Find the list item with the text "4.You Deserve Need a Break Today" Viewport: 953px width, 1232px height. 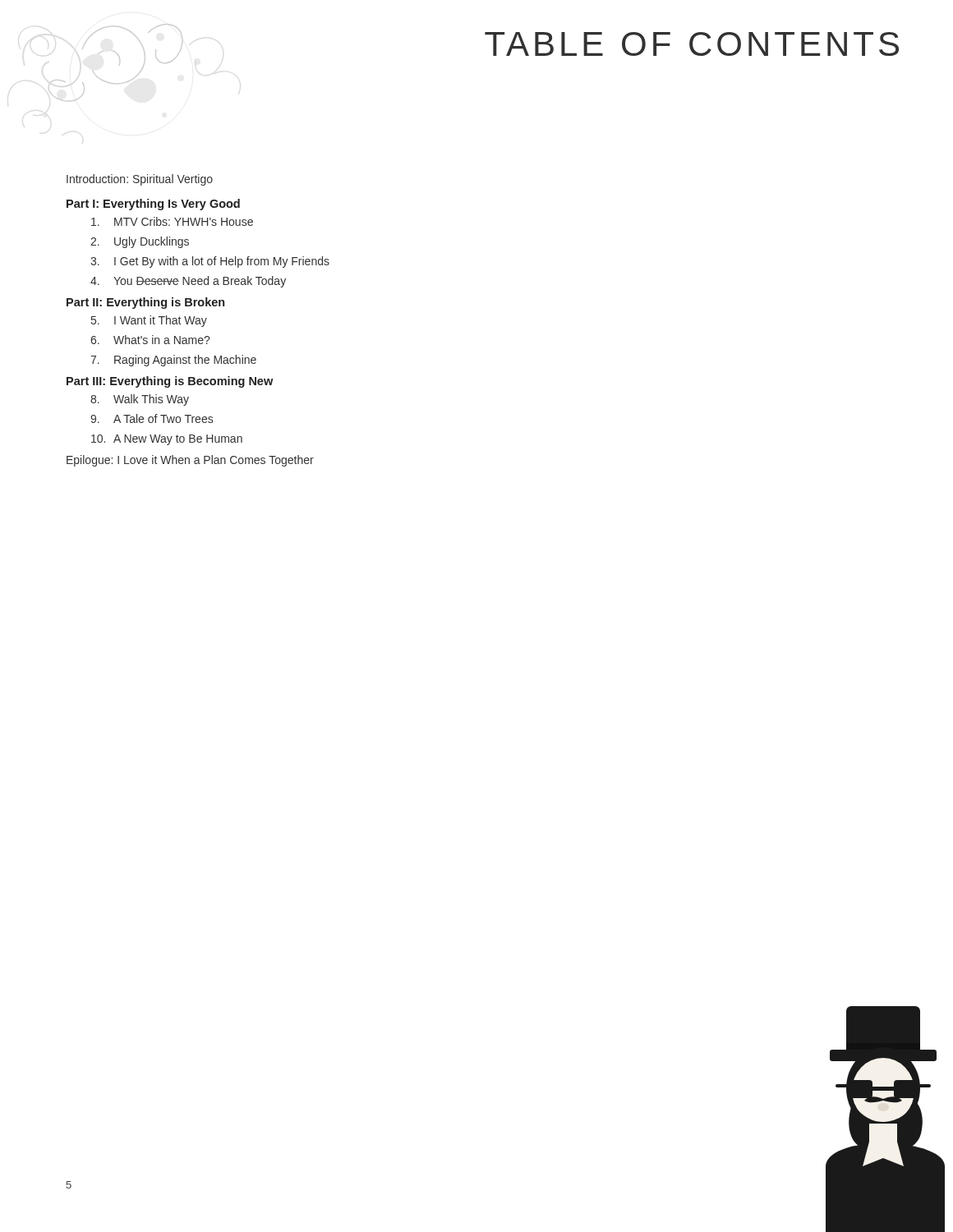point(188,281)
